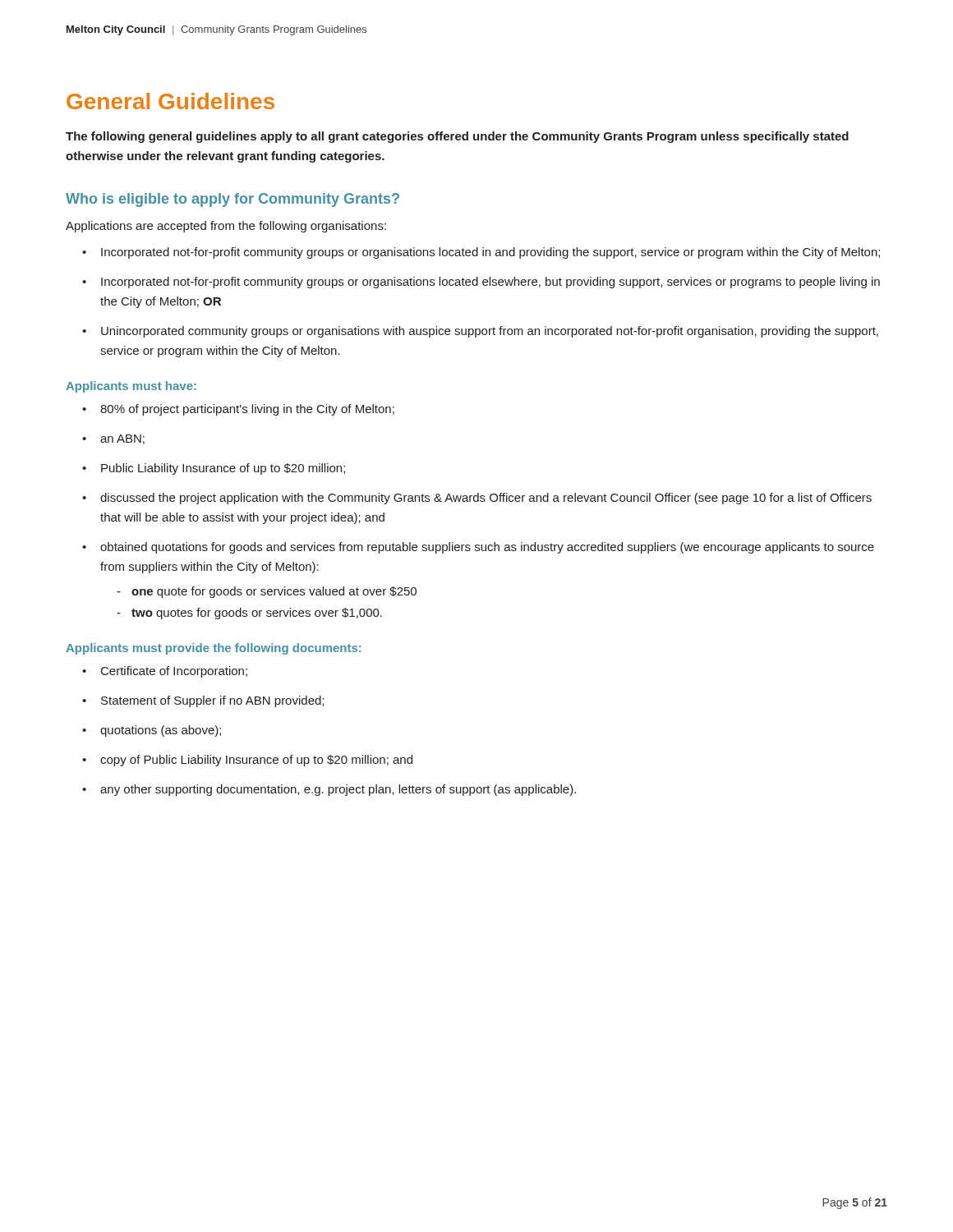
Task: Find the text block starting "Public Liability Insurance of up to"
Action: point(214,469)
